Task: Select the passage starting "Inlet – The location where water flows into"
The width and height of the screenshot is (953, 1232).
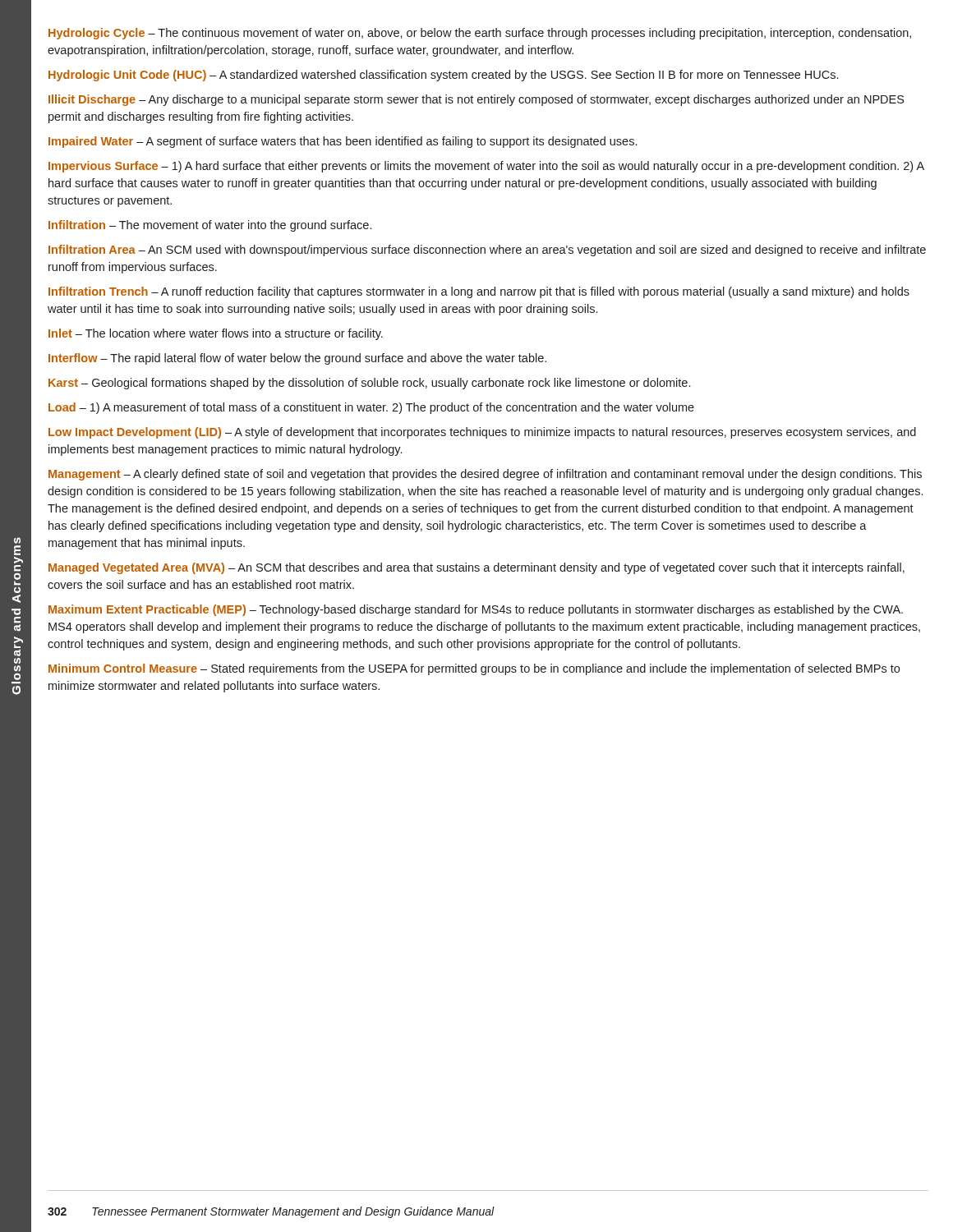Action: (216, 334)
